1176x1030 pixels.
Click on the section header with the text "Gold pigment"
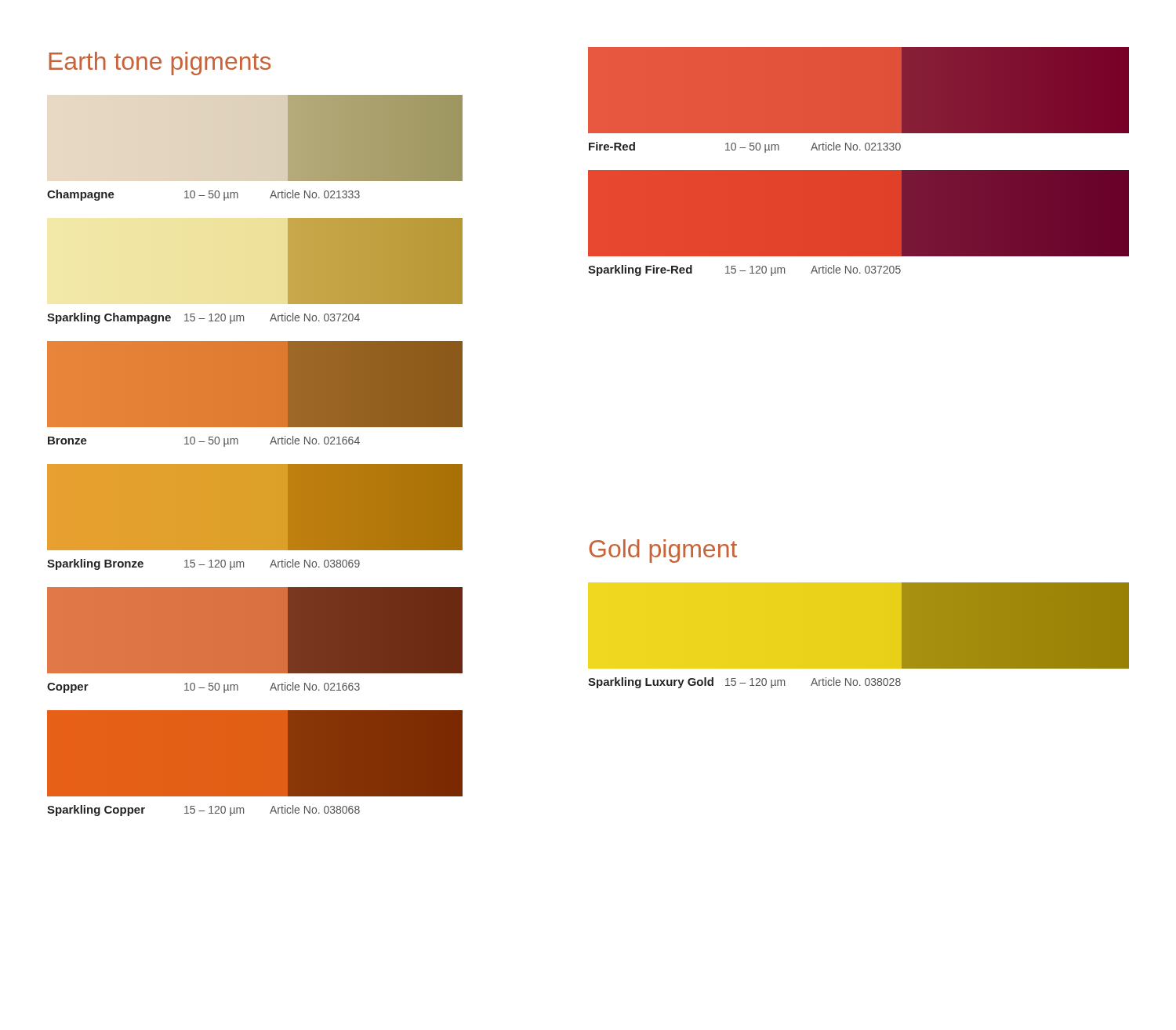click(663, 549)
